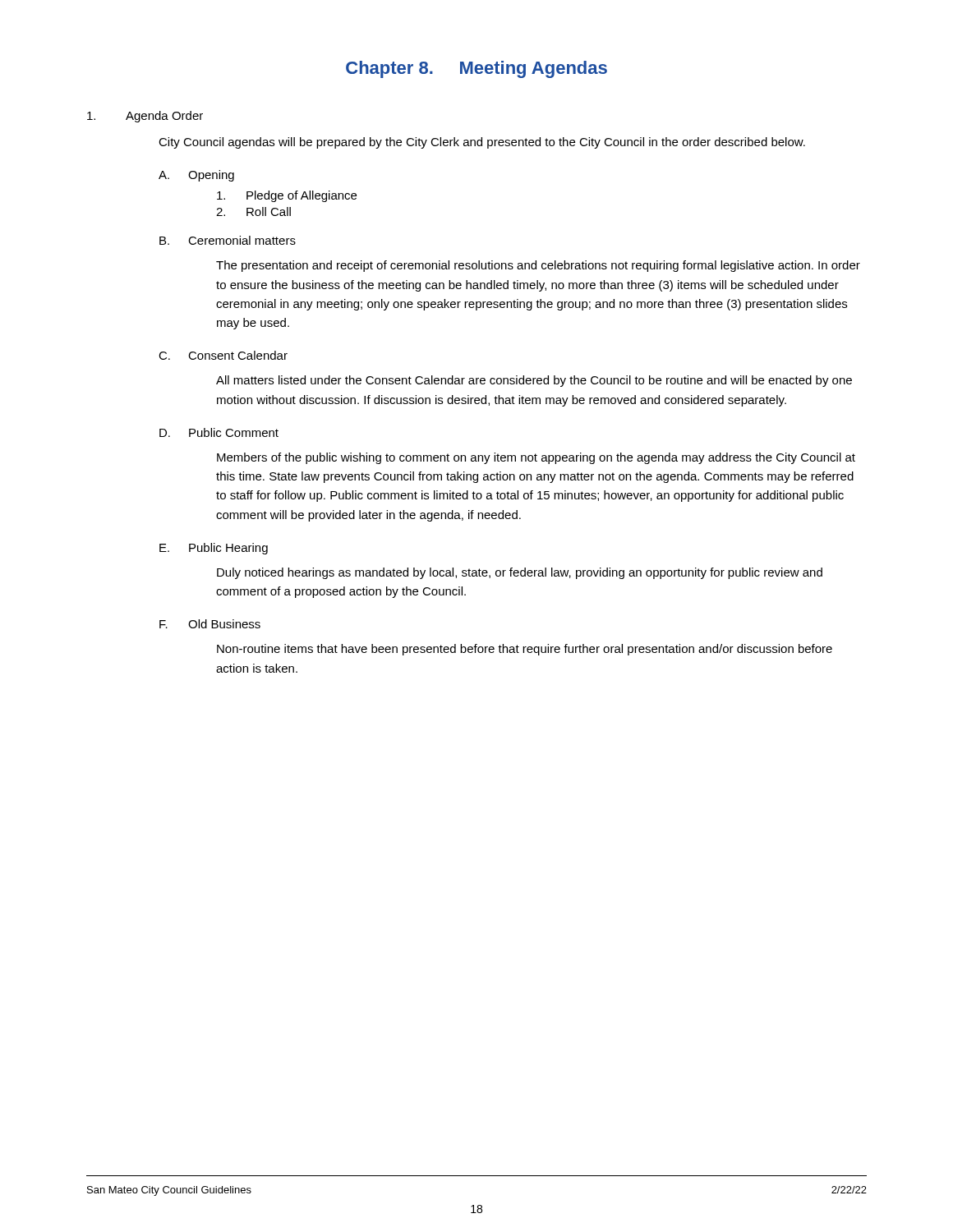The height and width of the screenshot is (1232, 953).
Task: Navigate to the text starting "City Council agendas will be"
Action: tap(482, 142)
